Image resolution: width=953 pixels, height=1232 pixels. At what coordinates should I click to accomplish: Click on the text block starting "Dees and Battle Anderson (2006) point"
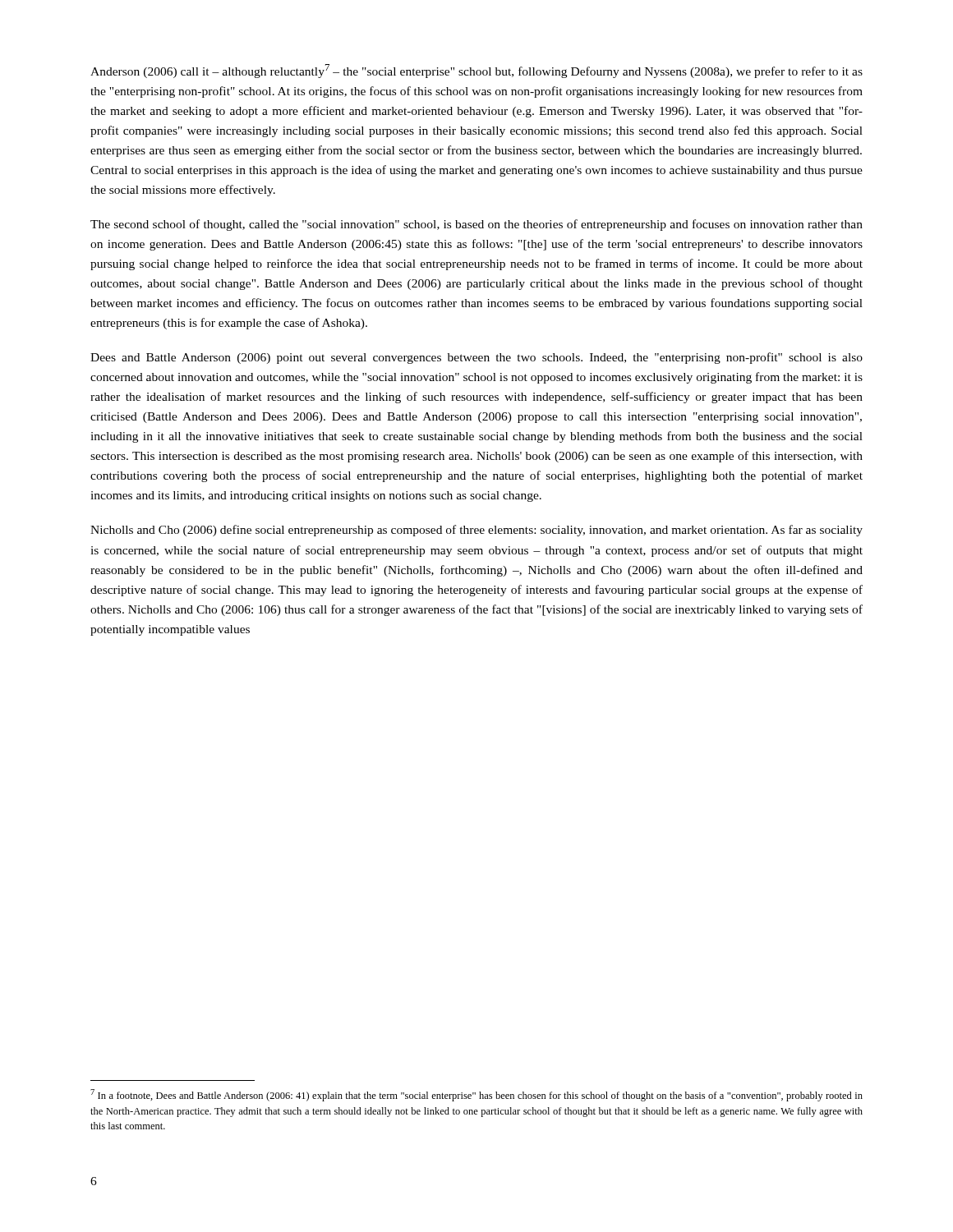(x=476, y=426)
